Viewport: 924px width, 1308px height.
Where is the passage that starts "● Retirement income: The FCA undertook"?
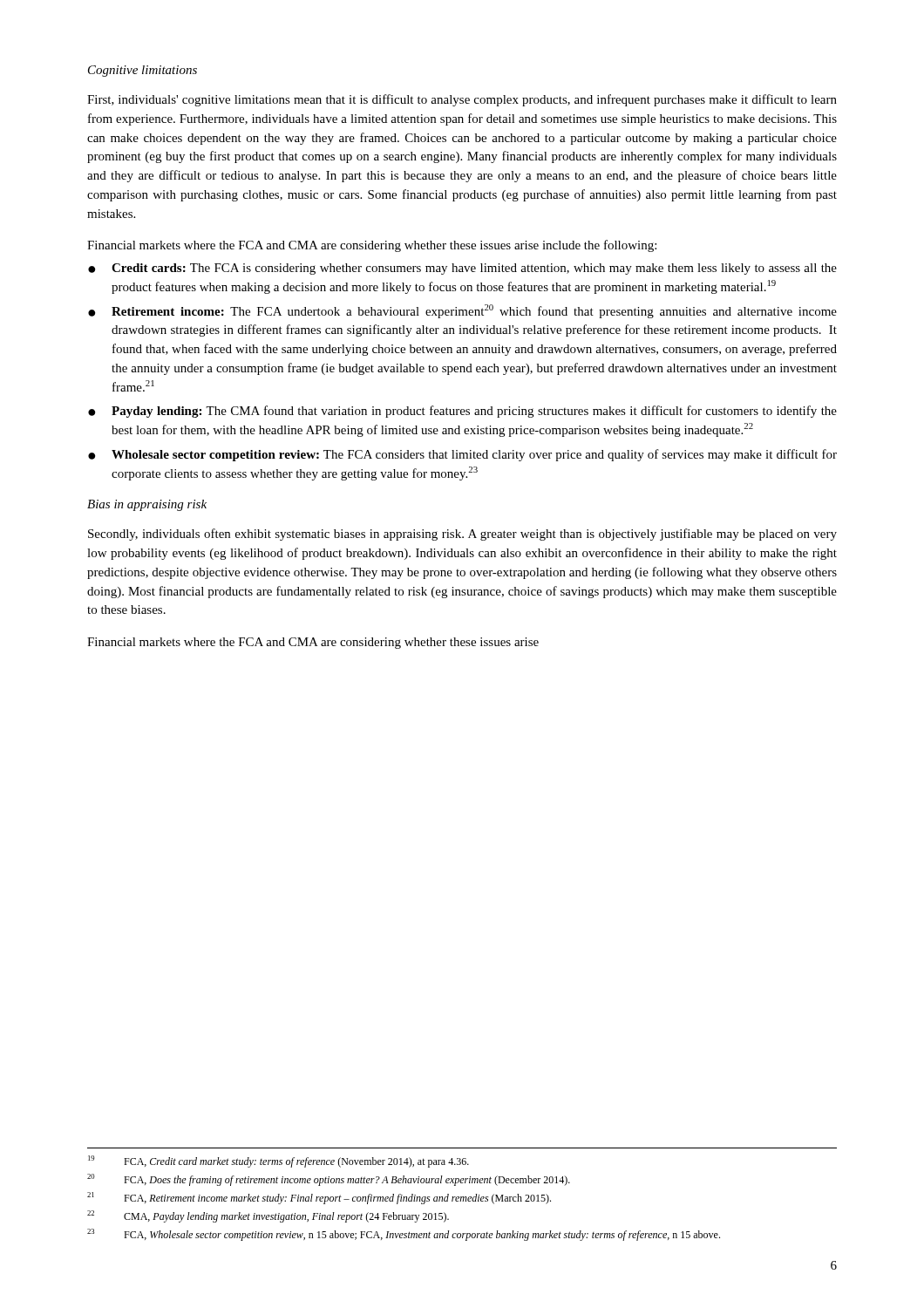pyautogui.click(x=462, y=350)
